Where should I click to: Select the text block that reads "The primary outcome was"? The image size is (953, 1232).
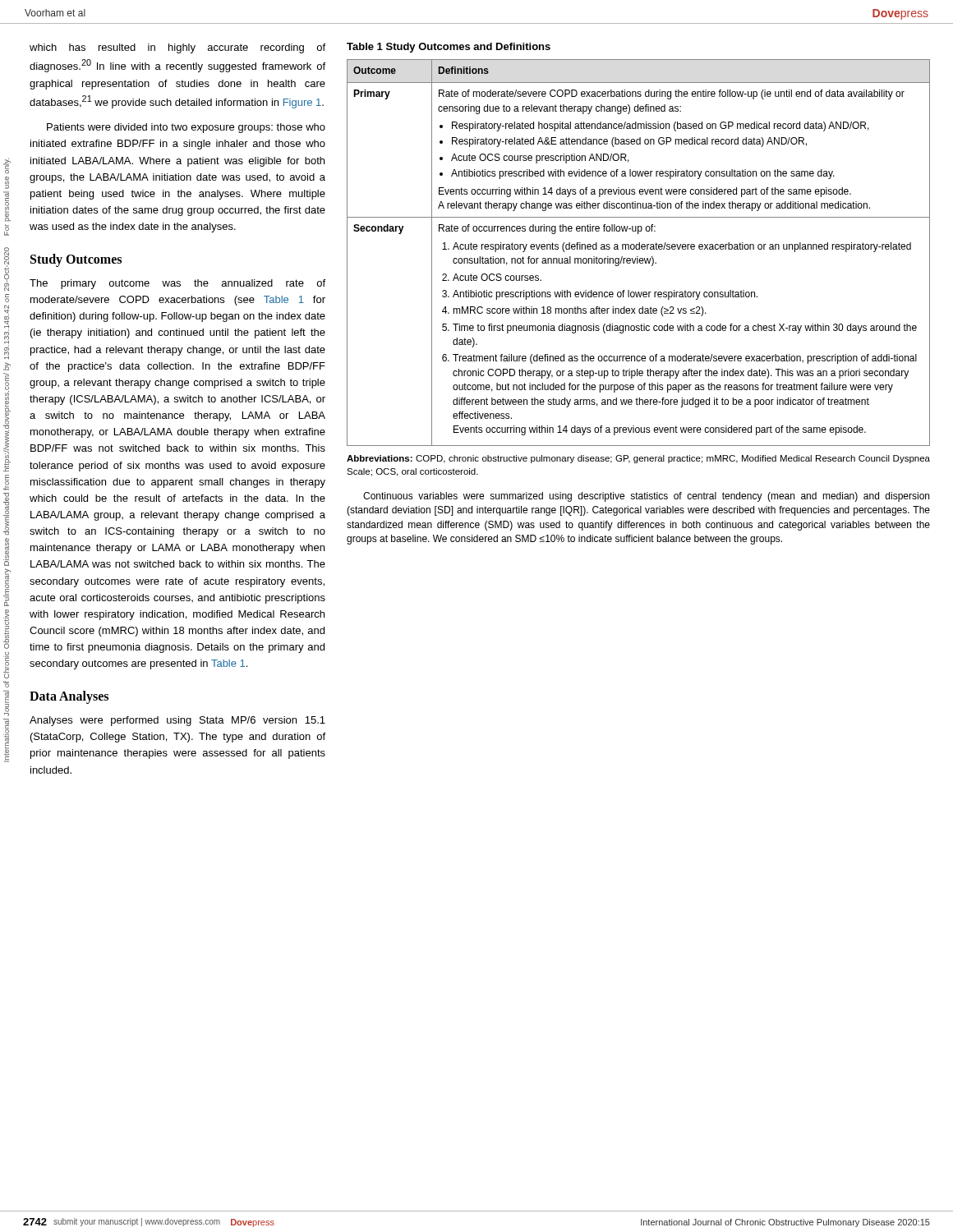[x=177, y=473]
